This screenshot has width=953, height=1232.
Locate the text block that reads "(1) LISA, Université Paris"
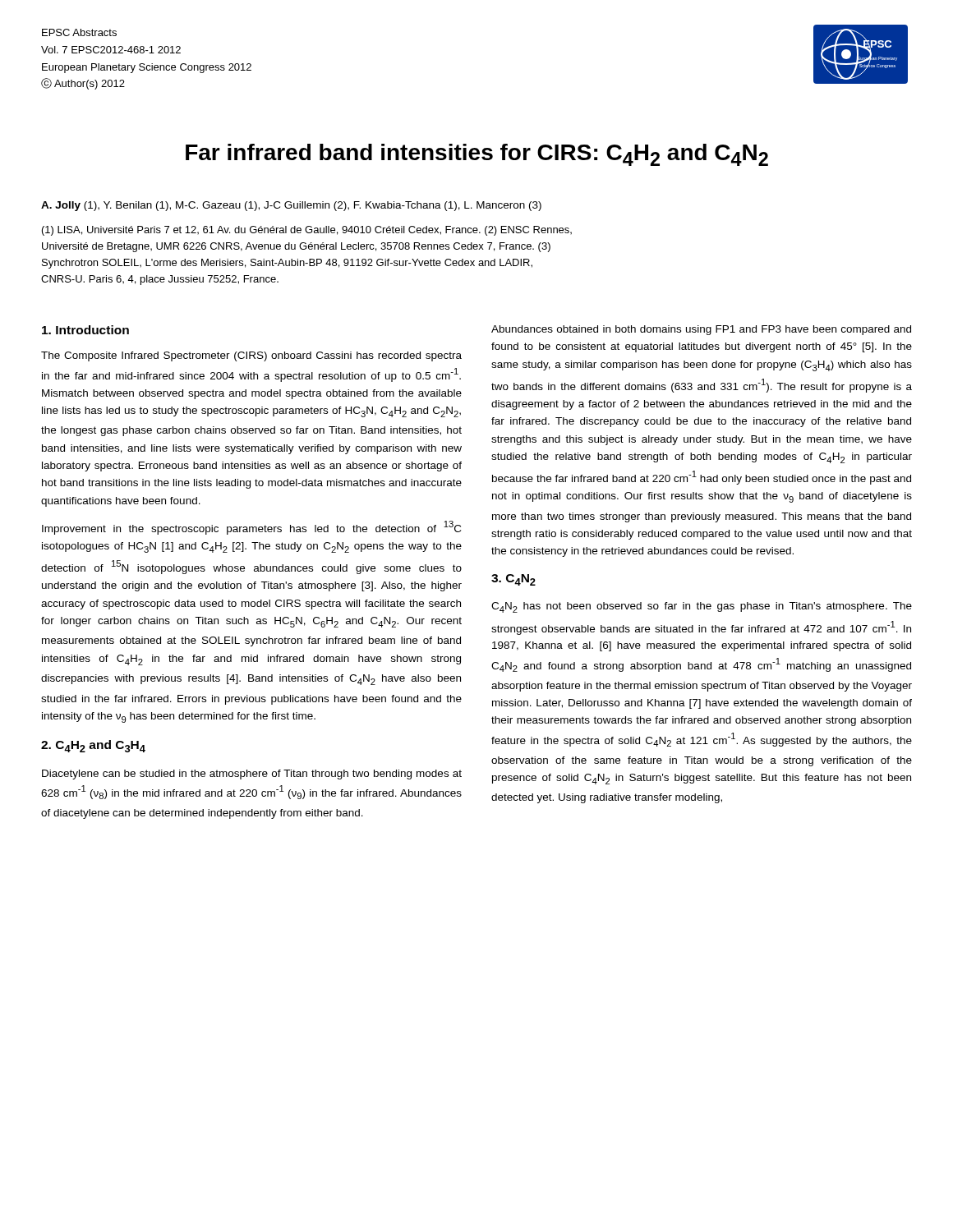[x=307, y=254]
